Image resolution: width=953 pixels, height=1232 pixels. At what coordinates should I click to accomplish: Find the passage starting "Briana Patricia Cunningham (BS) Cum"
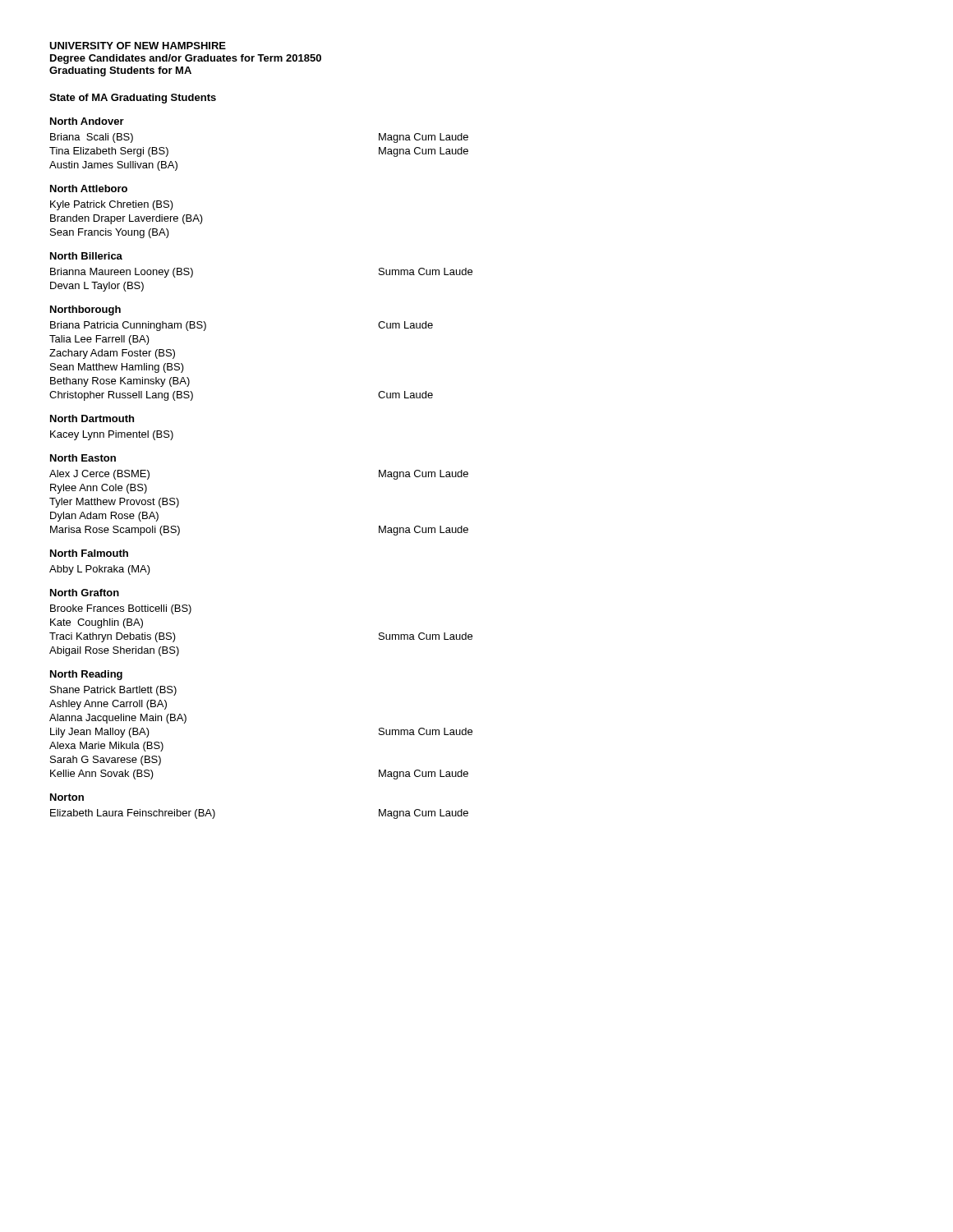tap(124, 327)
